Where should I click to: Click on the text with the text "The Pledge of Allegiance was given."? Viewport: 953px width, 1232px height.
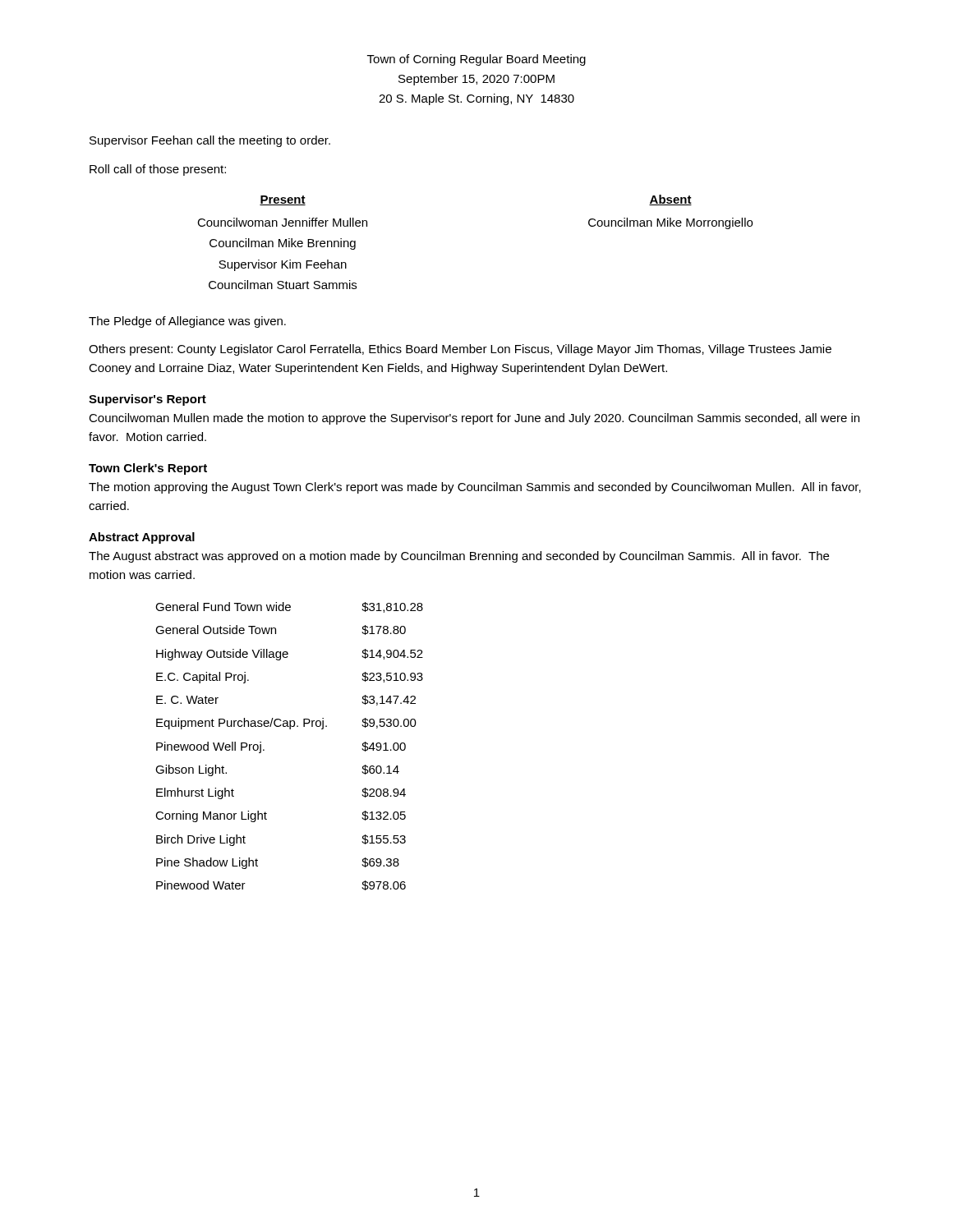pos(188,320)
